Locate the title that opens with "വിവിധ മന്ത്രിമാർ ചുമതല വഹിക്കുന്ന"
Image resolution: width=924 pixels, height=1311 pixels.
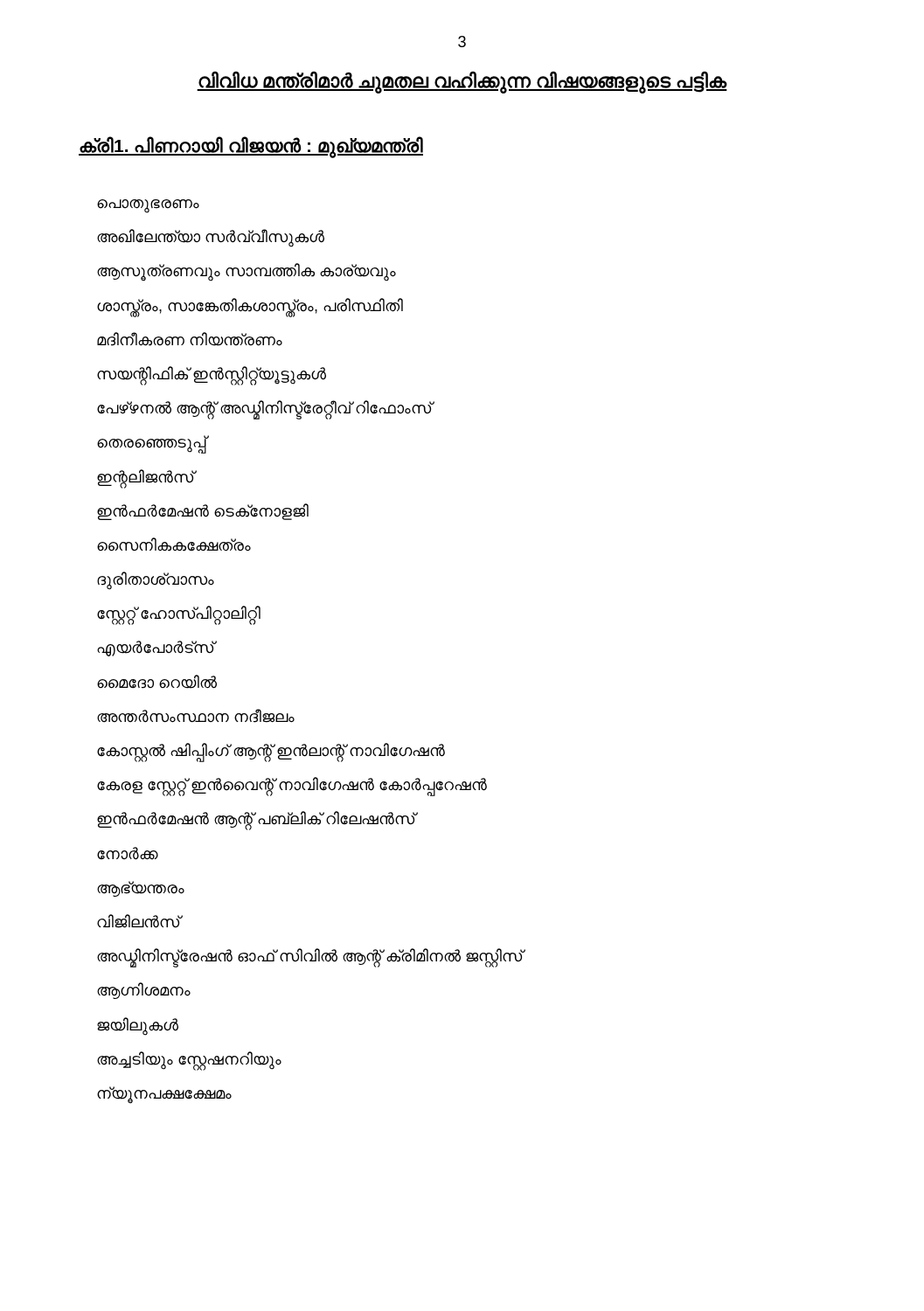click(x=462, y=81)
